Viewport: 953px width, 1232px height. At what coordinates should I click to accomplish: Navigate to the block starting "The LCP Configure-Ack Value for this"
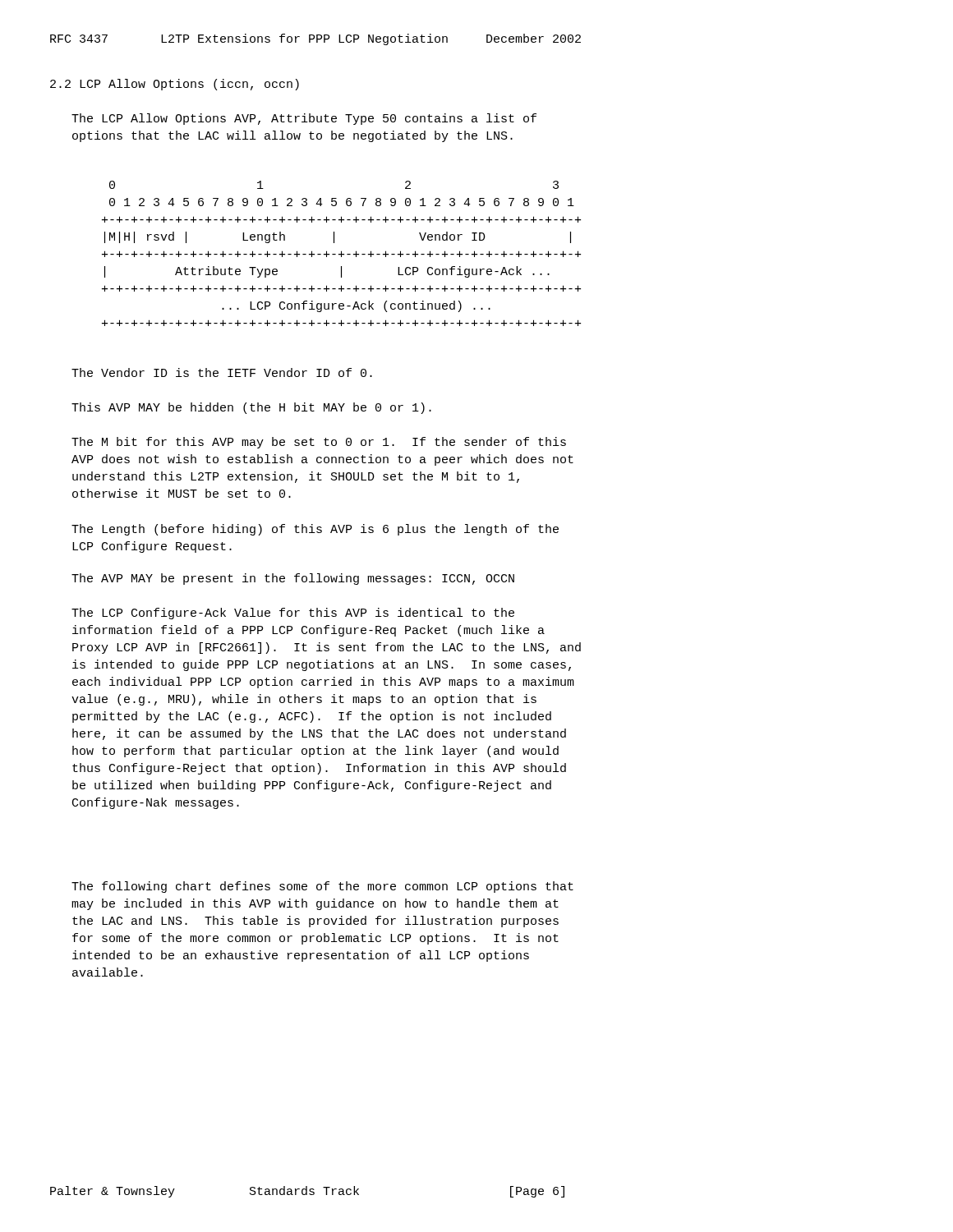coord(315,709)
